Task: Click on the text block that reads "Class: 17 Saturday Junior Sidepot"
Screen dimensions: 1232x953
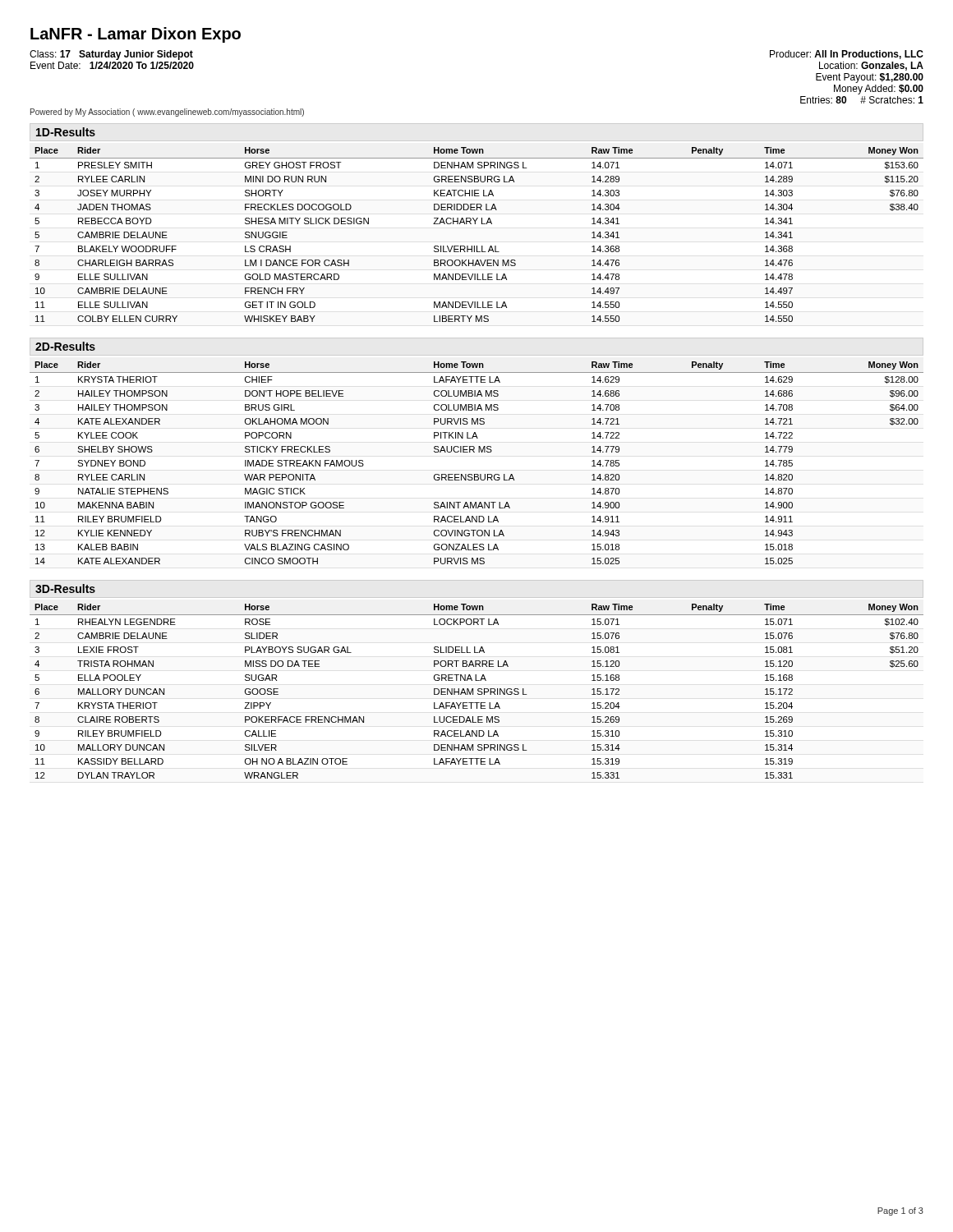Action: click(112, 60)
